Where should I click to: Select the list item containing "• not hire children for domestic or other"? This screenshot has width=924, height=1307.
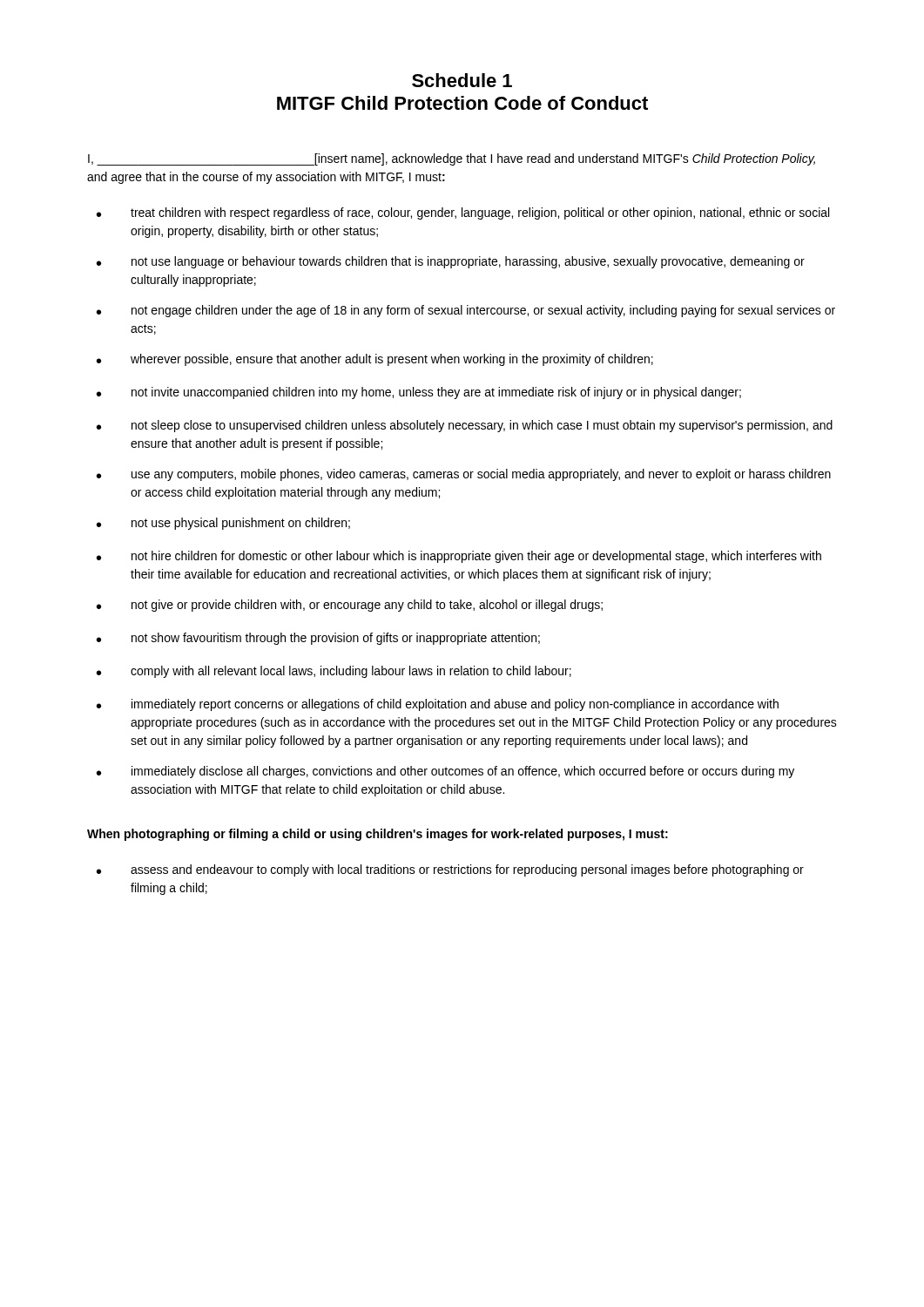click(462, 566)
